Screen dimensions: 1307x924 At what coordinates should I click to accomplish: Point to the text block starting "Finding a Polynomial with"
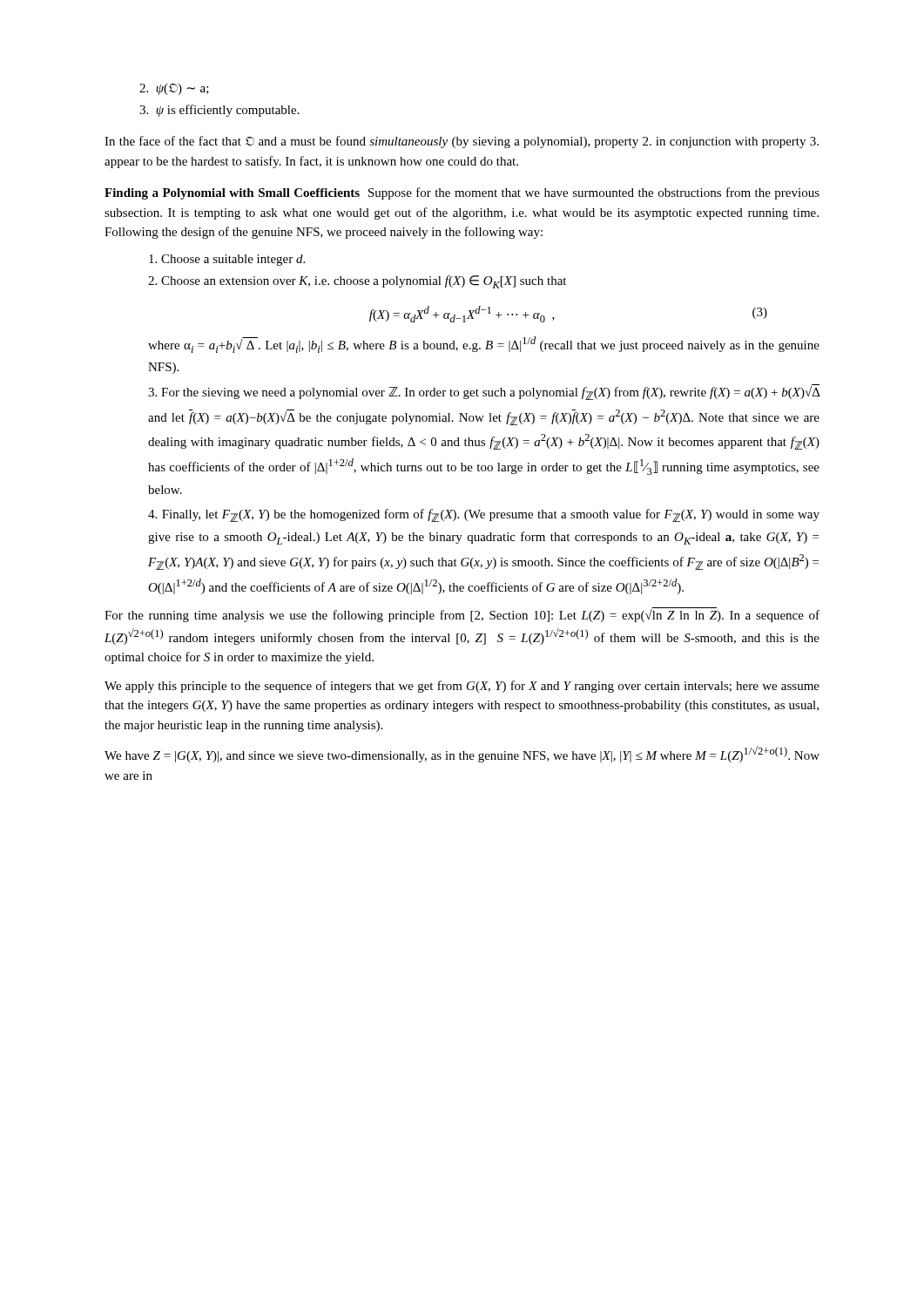pyautogui.click(x=462, y=212)
